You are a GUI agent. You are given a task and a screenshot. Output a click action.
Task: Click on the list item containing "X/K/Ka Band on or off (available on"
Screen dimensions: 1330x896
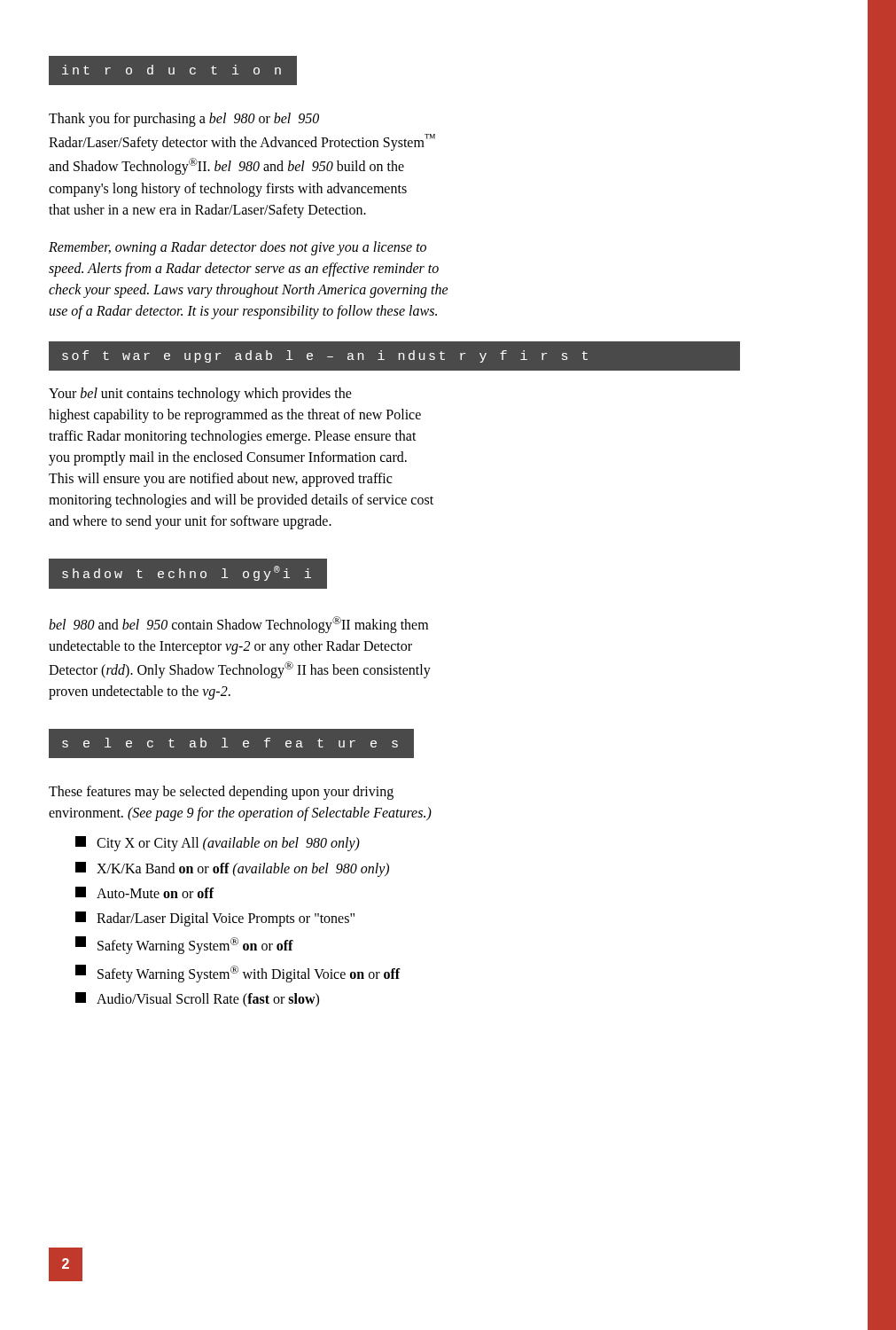coord(232,869)
